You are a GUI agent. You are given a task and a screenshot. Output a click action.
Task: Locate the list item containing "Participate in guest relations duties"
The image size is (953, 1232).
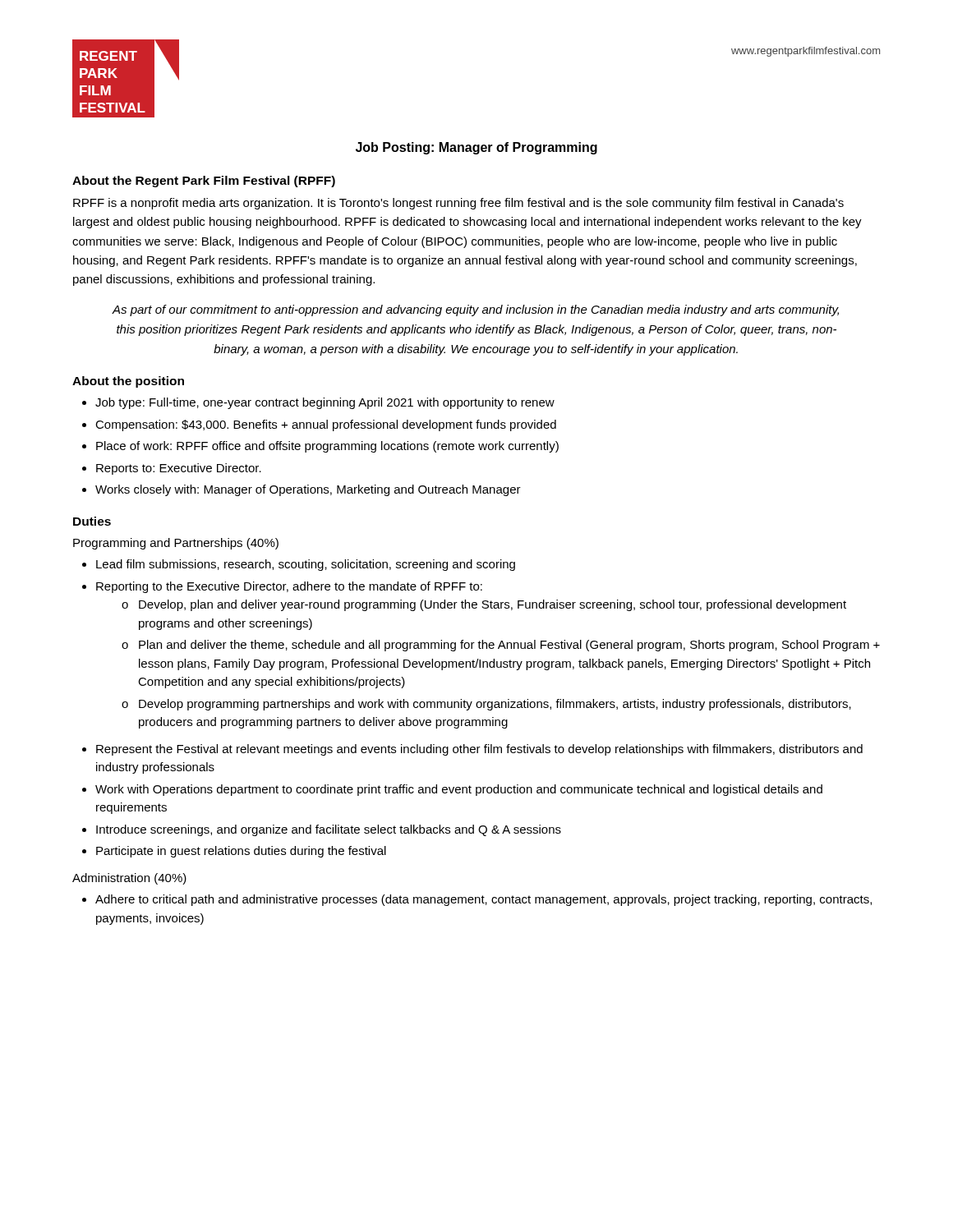(241, 851)
